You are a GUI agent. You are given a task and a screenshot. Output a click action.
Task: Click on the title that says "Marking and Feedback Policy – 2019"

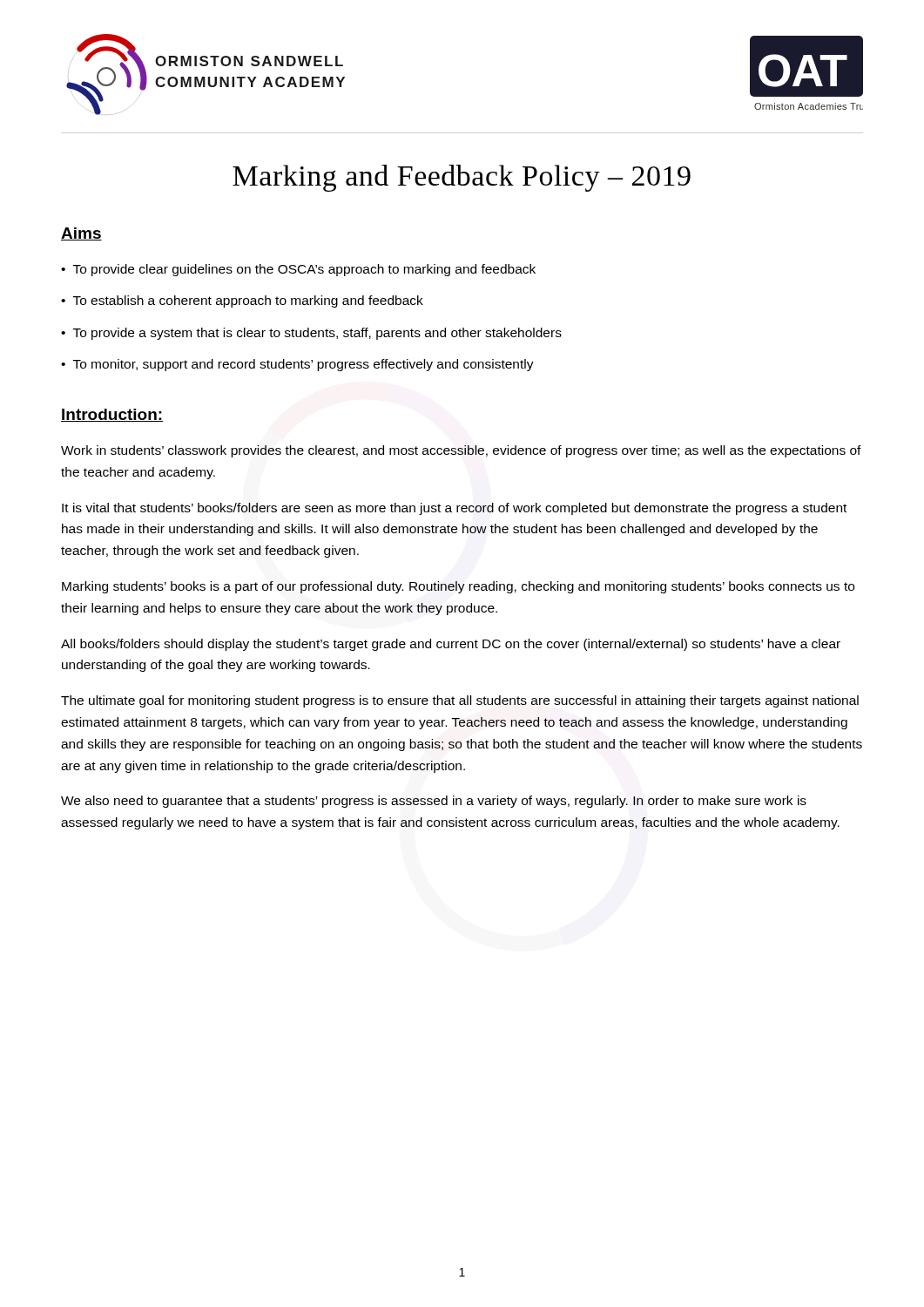point(462,176)
